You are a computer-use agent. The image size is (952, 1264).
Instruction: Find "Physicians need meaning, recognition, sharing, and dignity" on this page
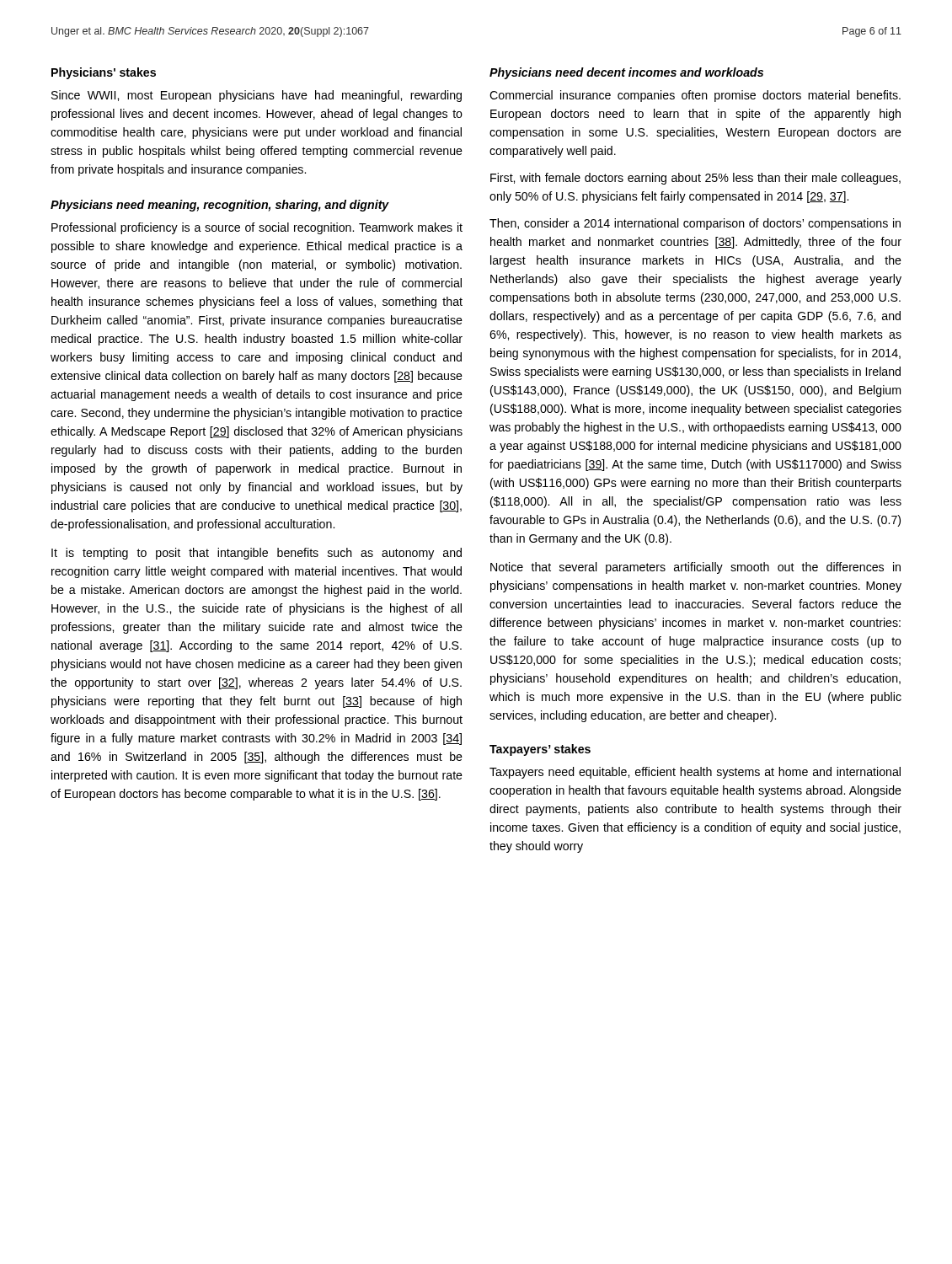click(x=220, y=205)
